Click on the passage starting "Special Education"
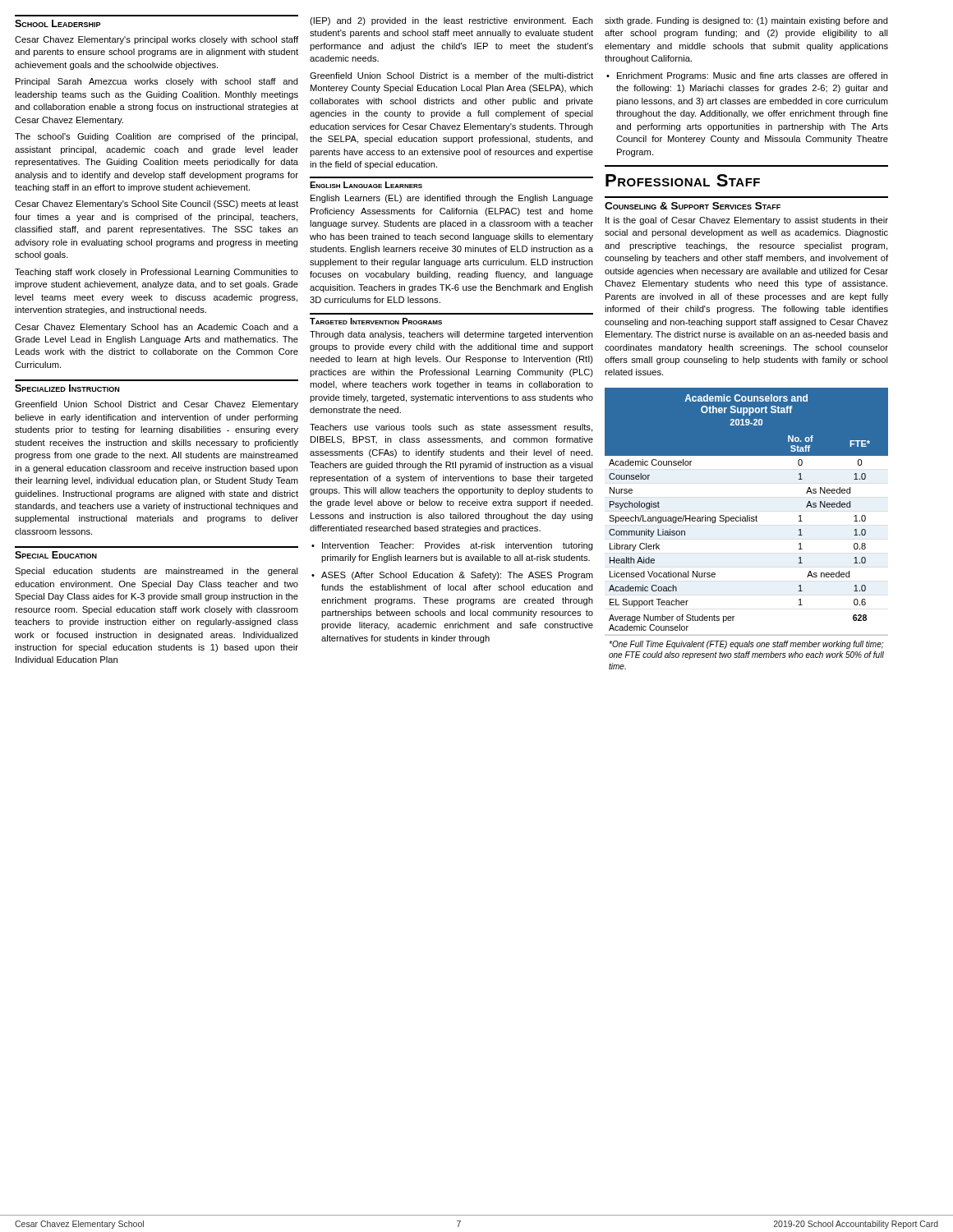 pyautogui.click(x=56, y=555)
